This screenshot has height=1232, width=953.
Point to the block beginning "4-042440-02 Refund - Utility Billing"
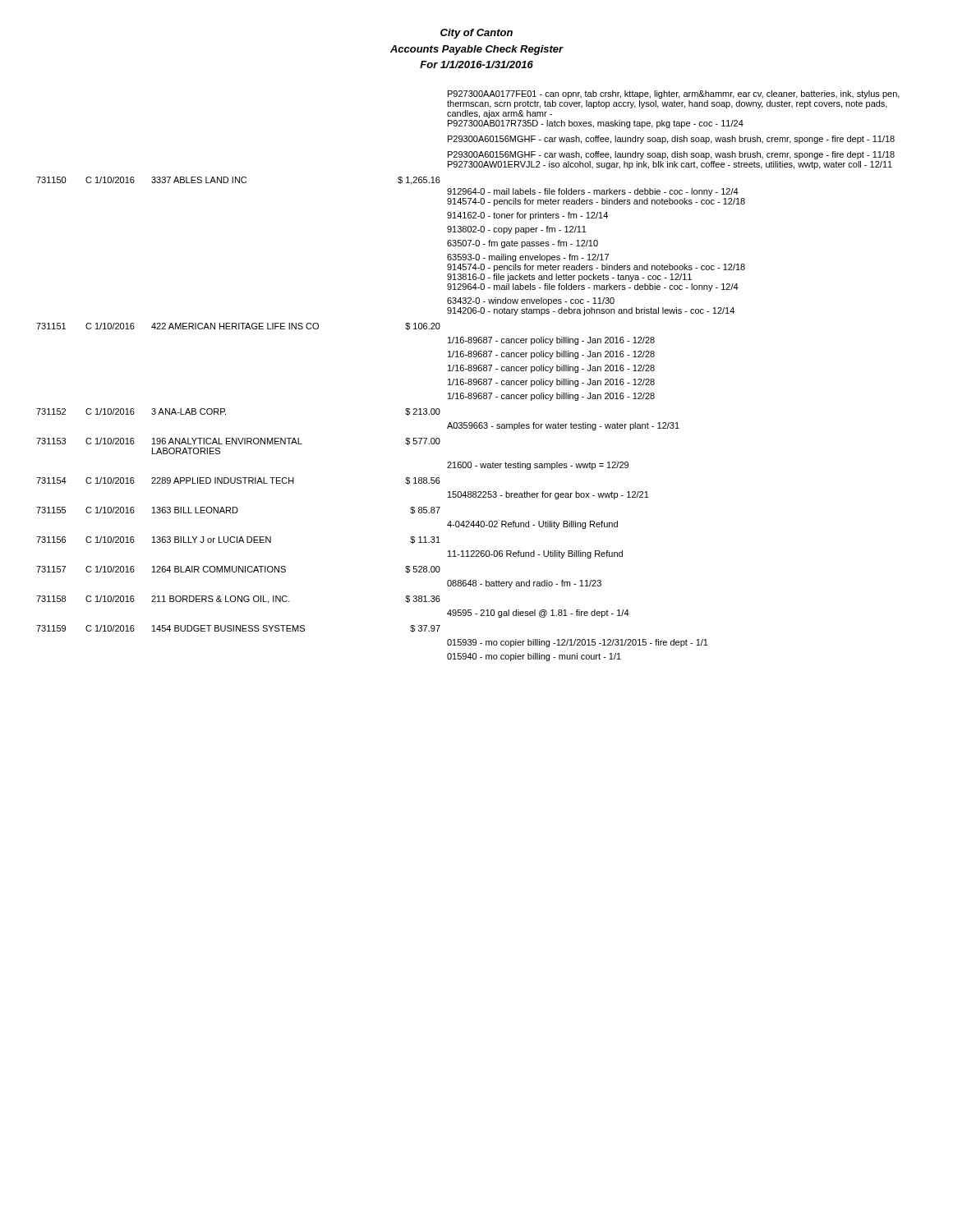click(x=476, y=522)
